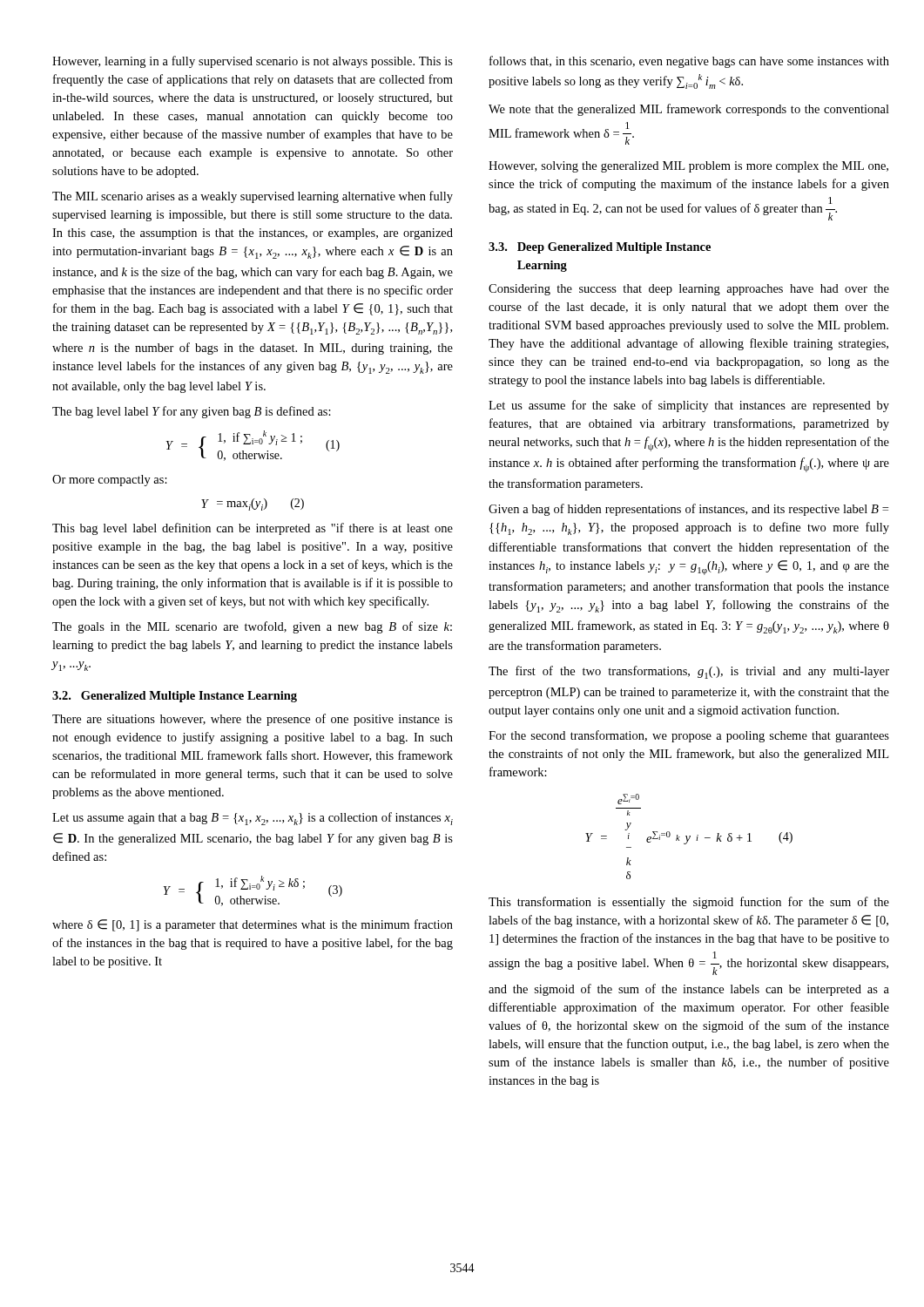Screen dimensions: 1307x924
Task: Locate the block of text that opens with "There are situations however, where the"
Action: click(253, 756)
